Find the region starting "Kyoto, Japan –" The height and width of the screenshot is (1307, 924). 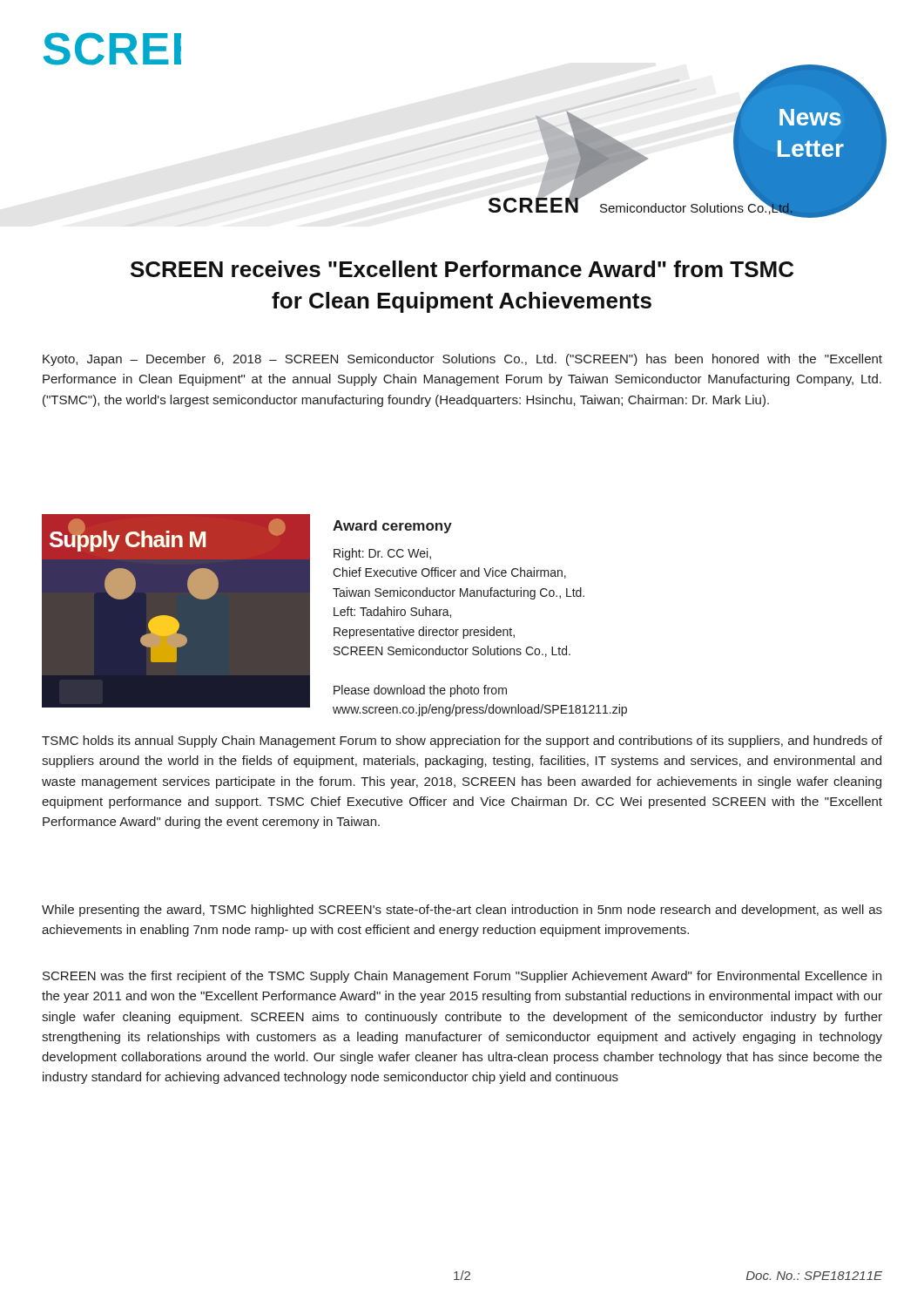(x=462, y=379)
